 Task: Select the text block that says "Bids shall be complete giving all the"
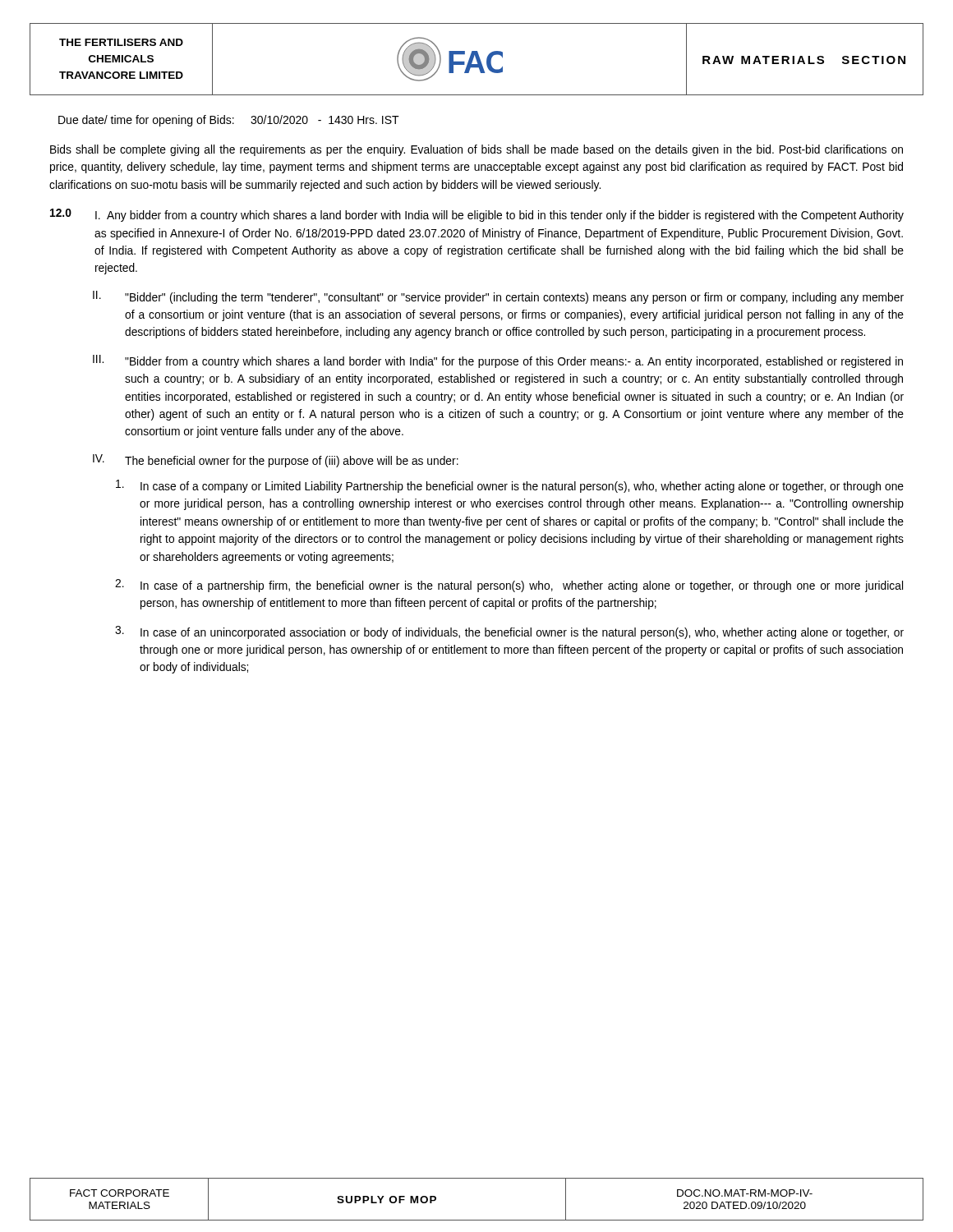476,168
